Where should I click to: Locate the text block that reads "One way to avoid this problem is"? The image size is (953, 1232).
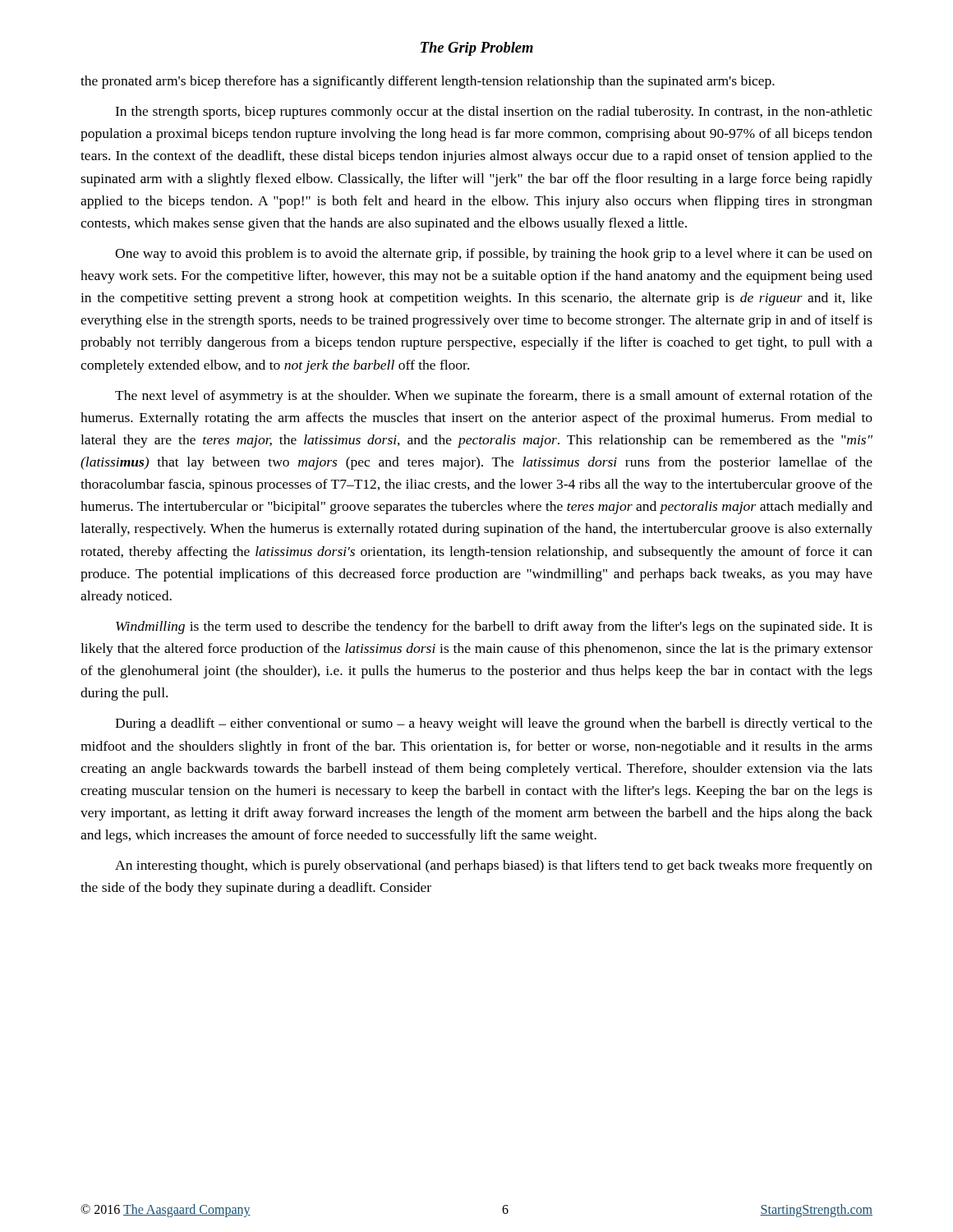pos(476,309)
